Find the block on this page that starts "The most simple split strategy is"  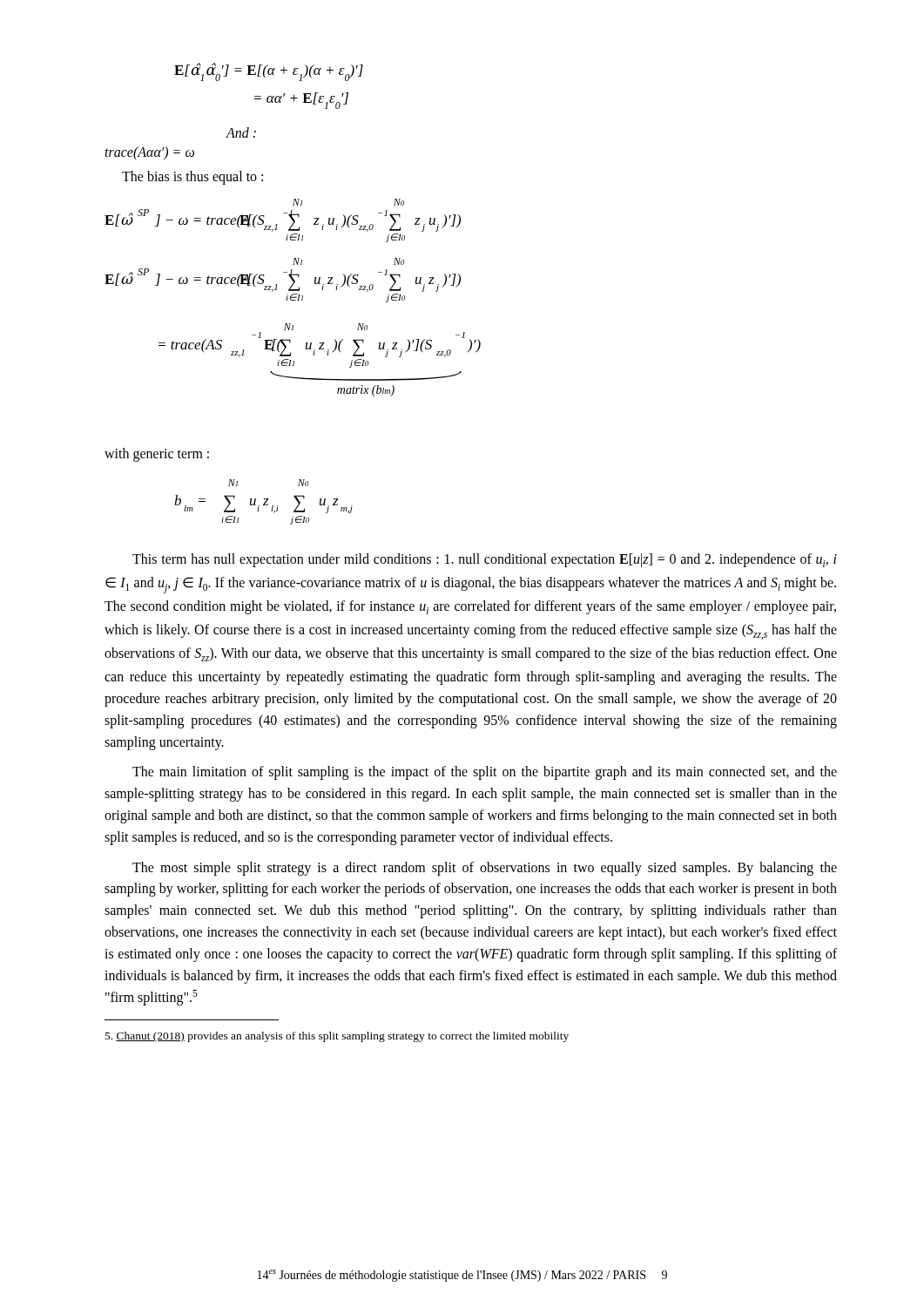[x=471, y=932]
